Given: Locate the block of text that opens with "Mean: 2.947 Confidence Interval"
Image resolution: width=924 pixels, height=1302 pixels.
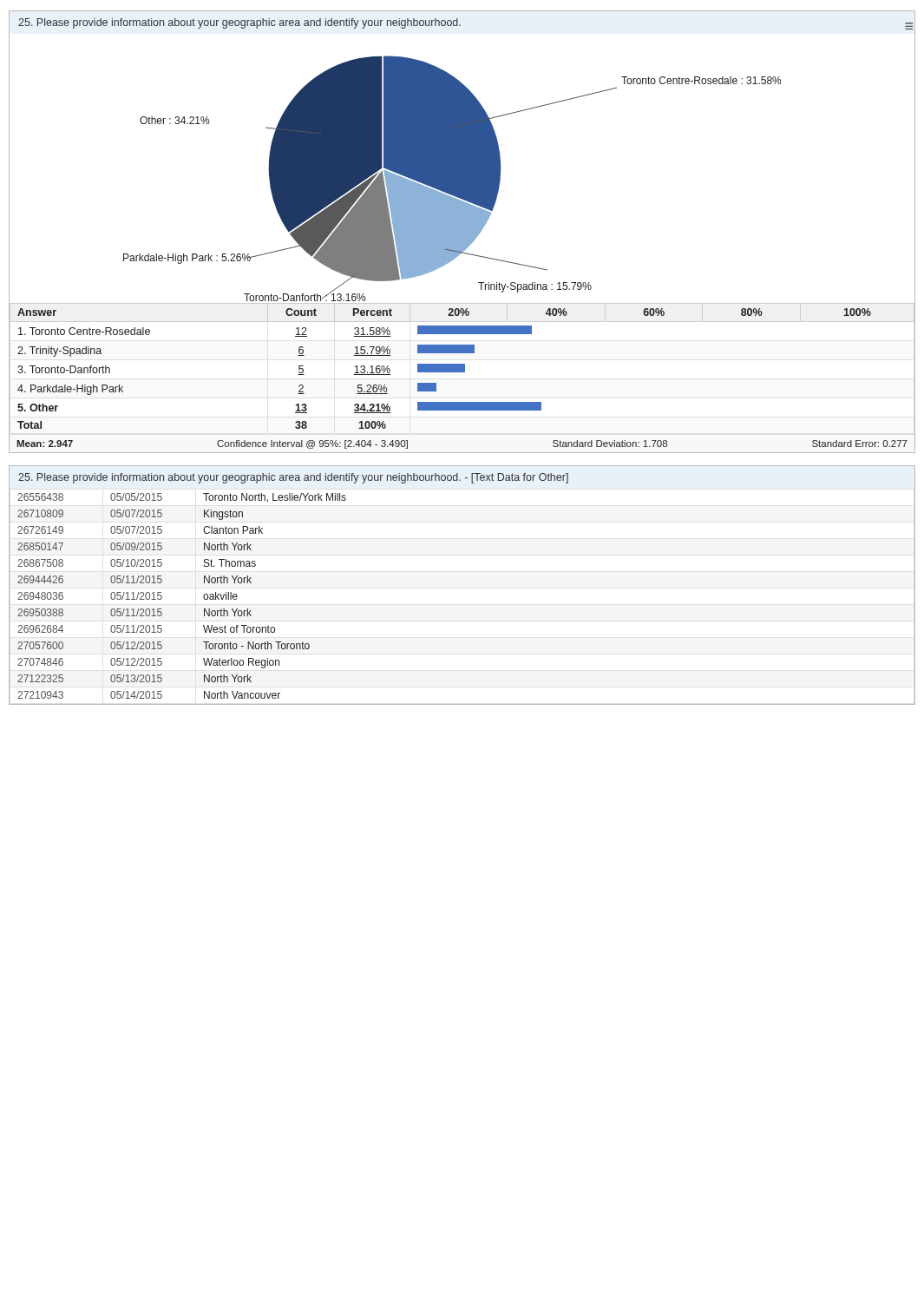Looking at the screenshot, I should tap(462, 444).
